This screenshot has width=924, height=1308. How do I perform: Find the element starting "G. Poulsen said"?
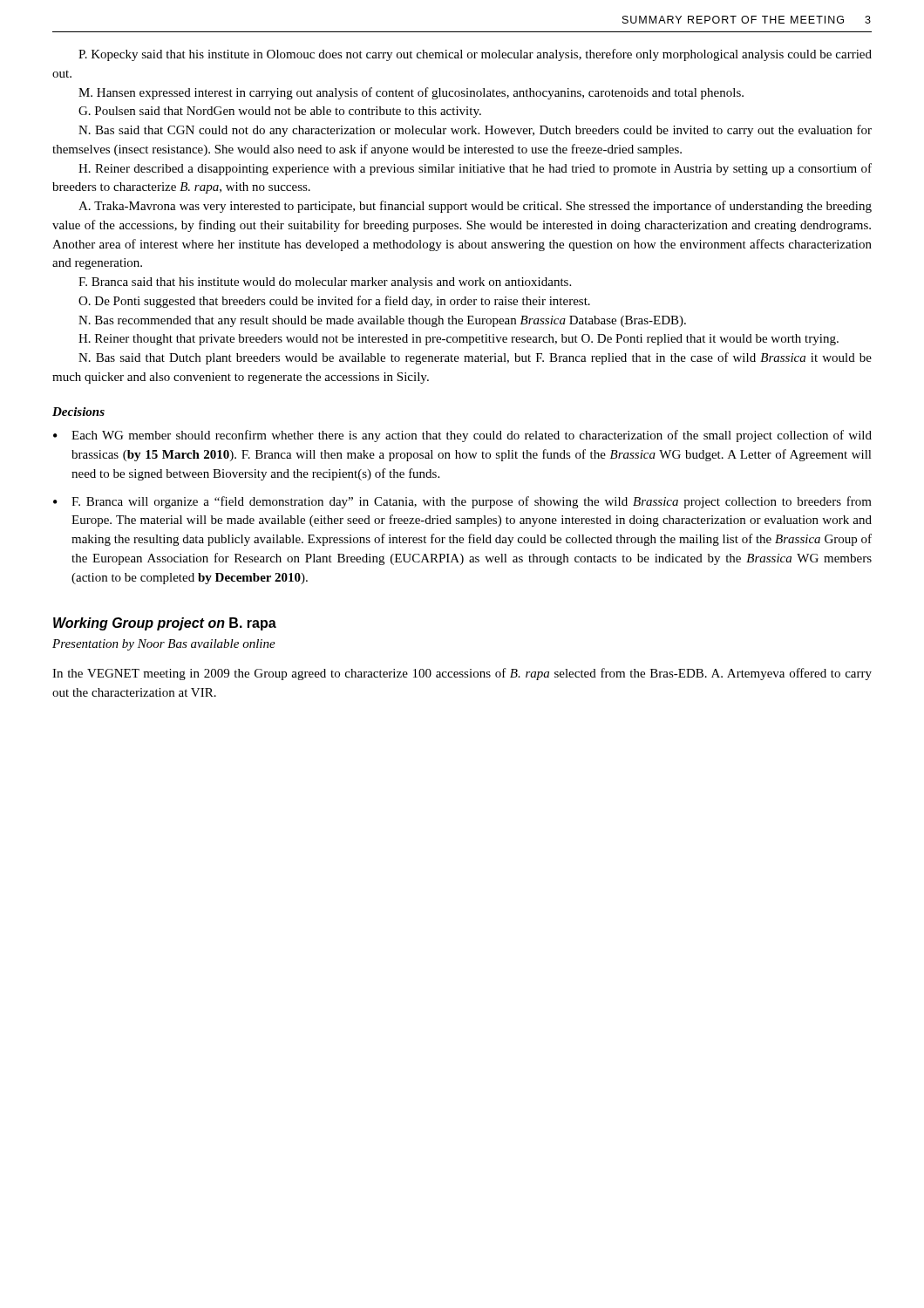click(x=462, y=112)
